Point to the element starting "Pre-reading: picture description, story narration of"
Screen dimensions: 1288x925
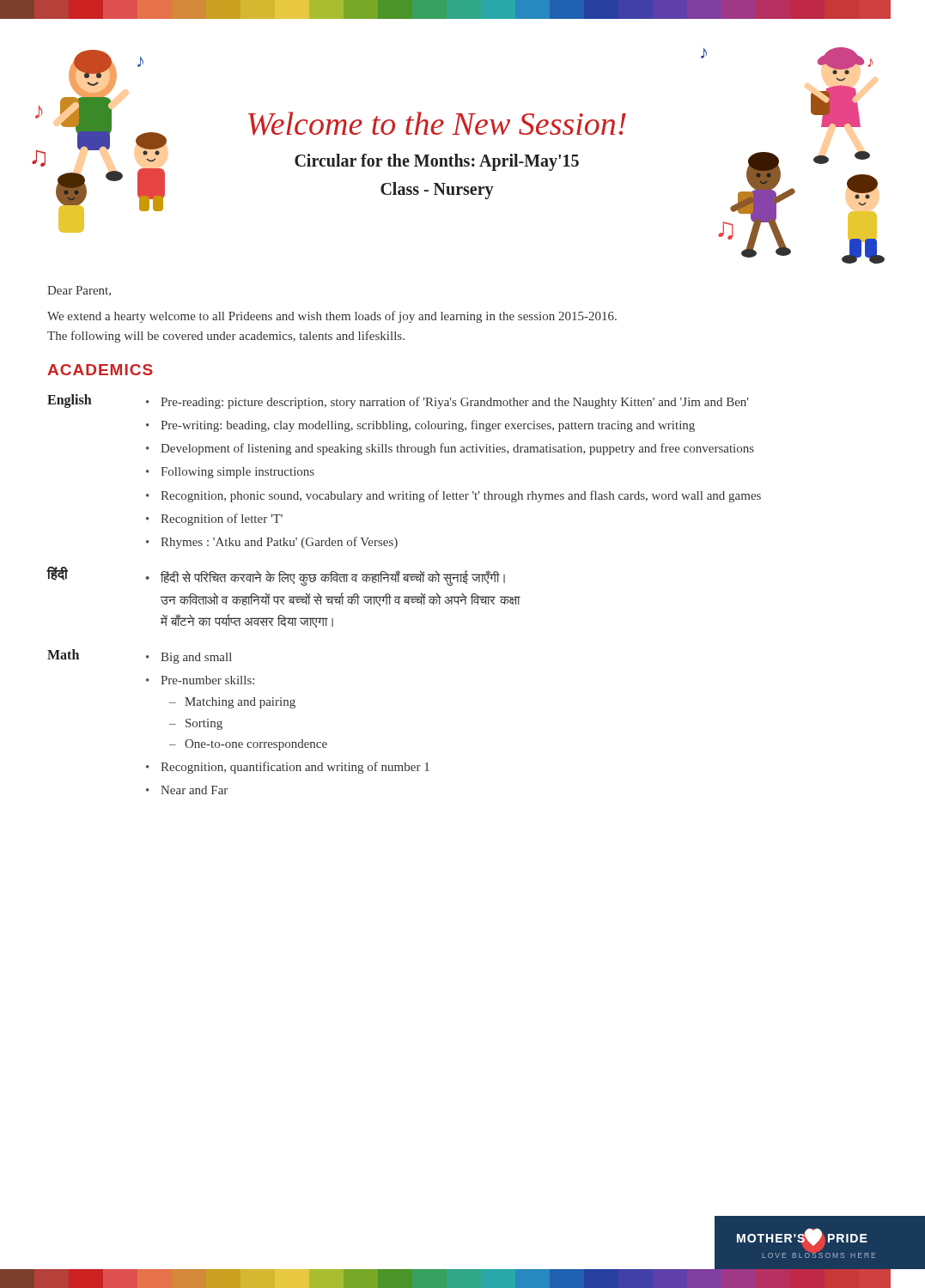(x=455, y=401)
